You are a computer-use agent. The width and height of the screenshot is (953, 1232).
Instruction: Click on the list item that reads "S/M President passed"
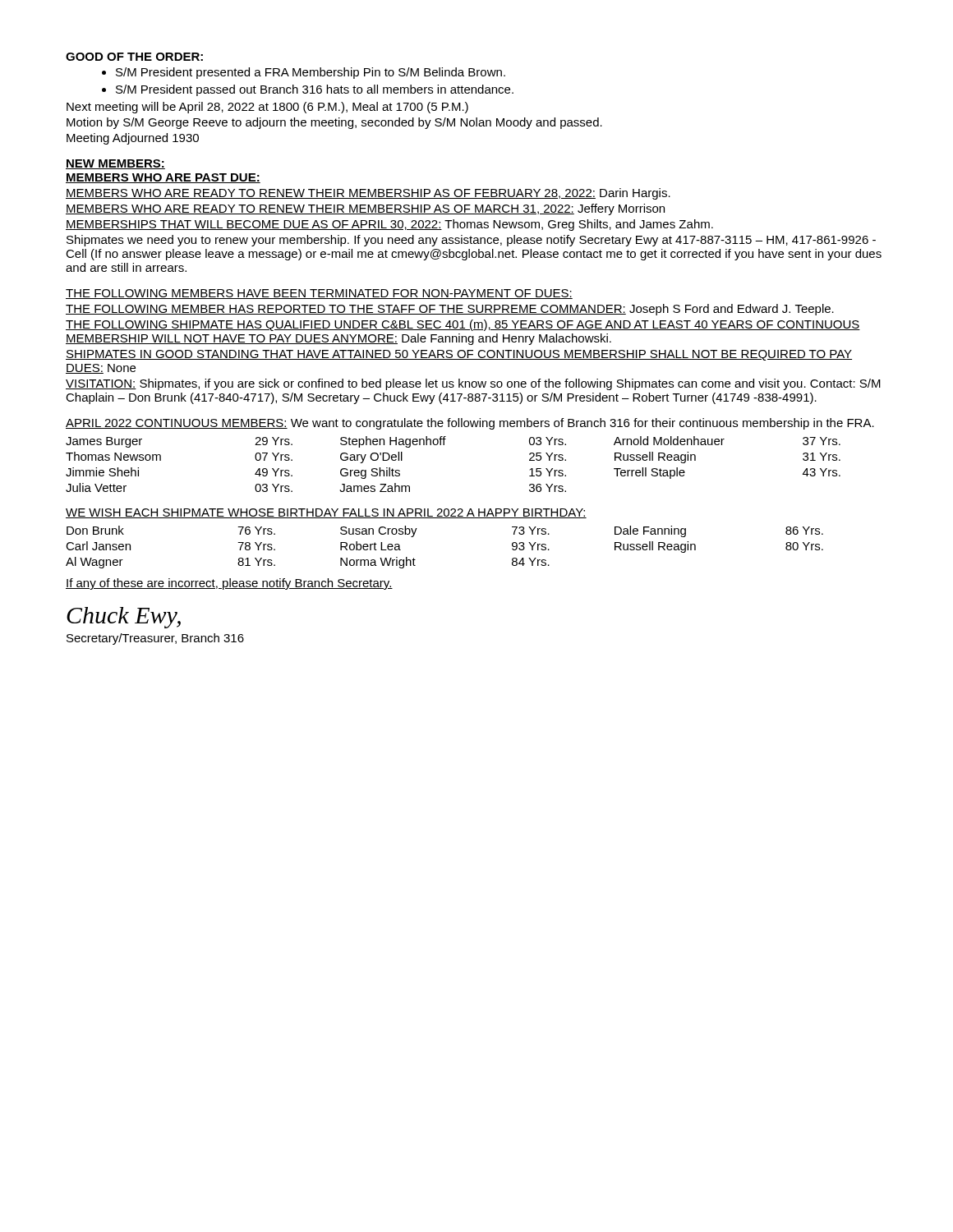(x=501, y=89)
